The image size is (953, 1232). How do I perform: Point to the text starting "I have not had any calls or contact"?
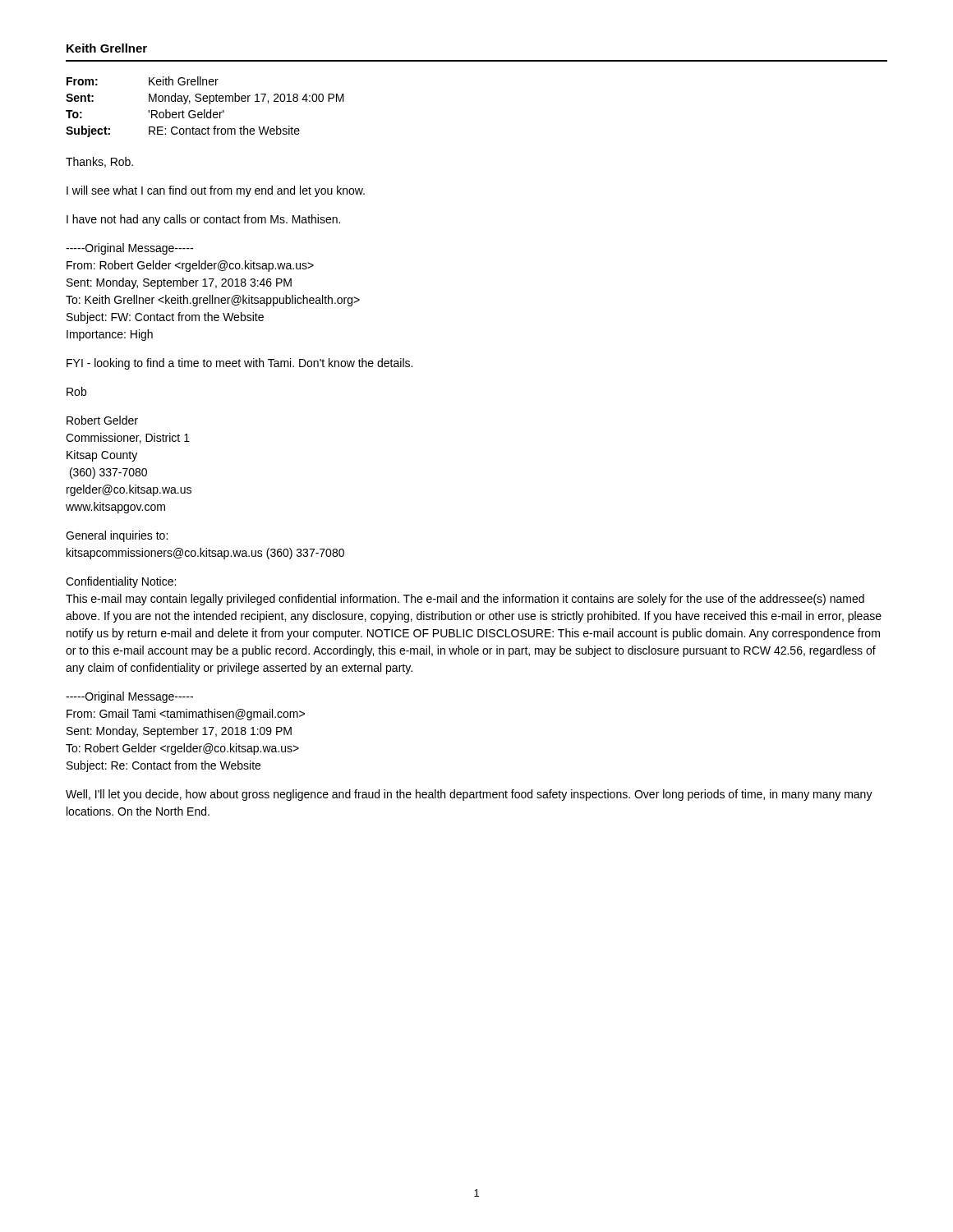(204, 219)
